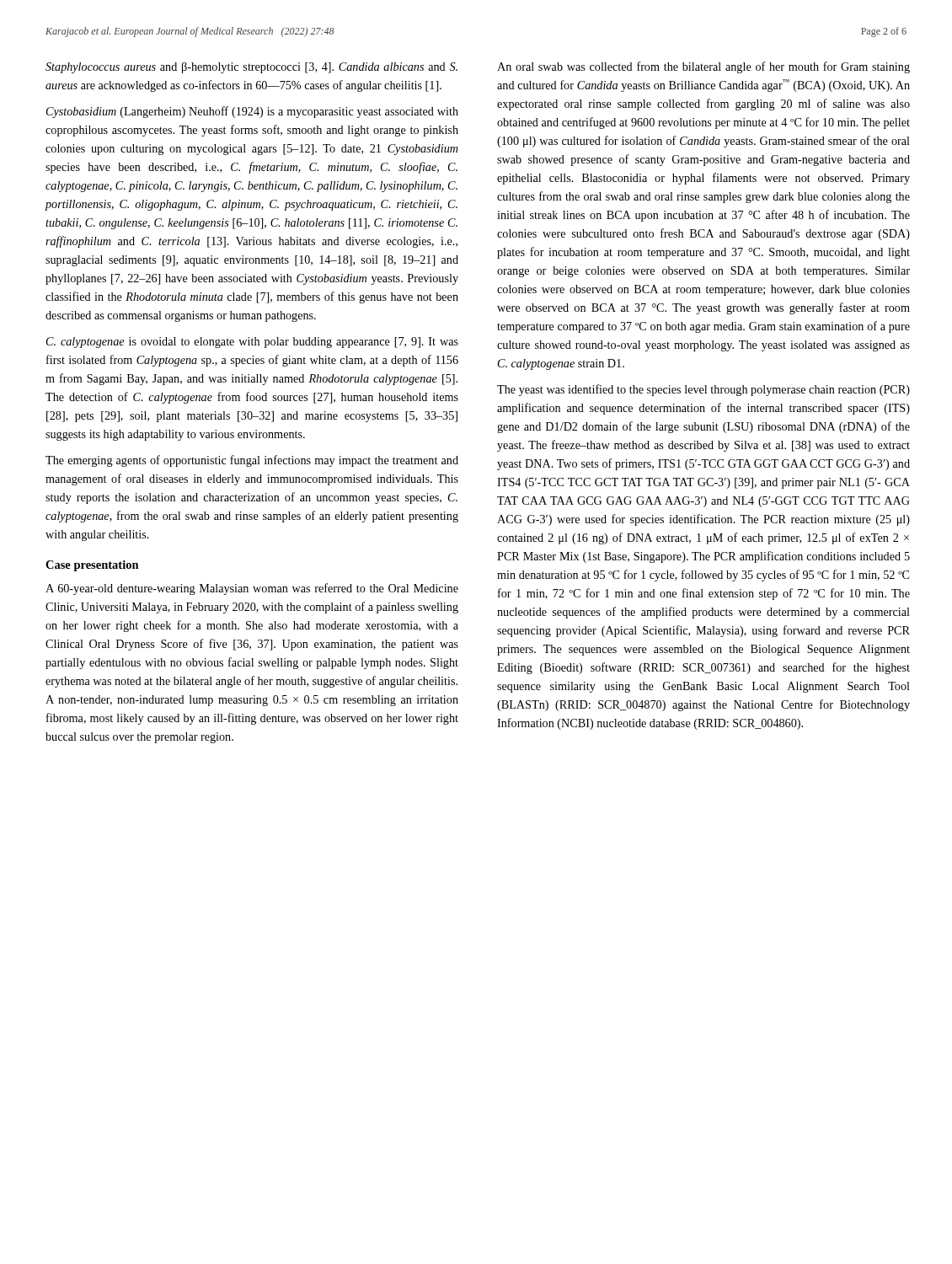
Task: Locate the text block with the text "Staphylococcus aureus and"
Action: coord(252,76)
